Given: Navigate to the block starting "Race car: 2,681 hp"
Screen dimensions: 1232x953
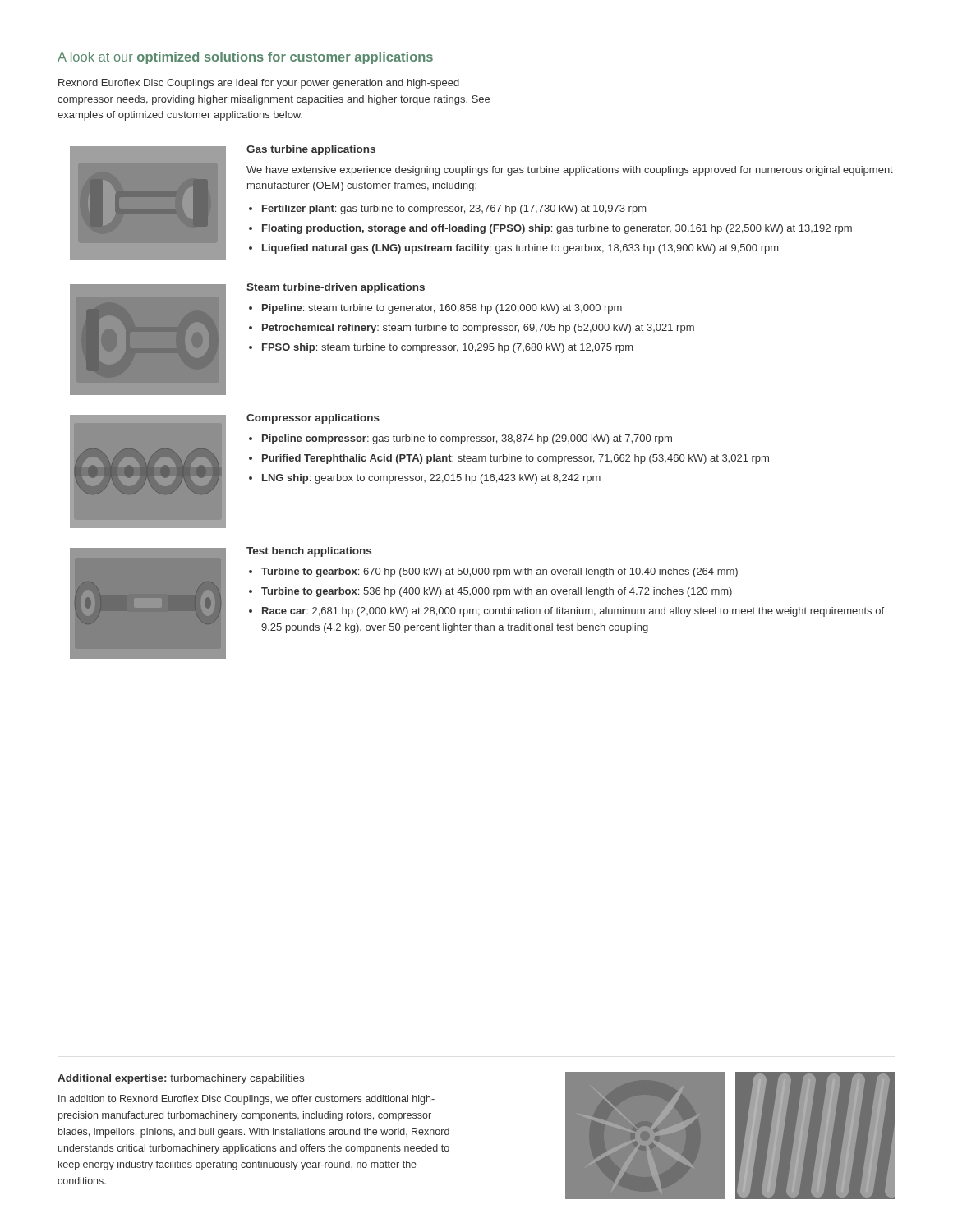Looking at the screenshot, I should pos(573,619).
